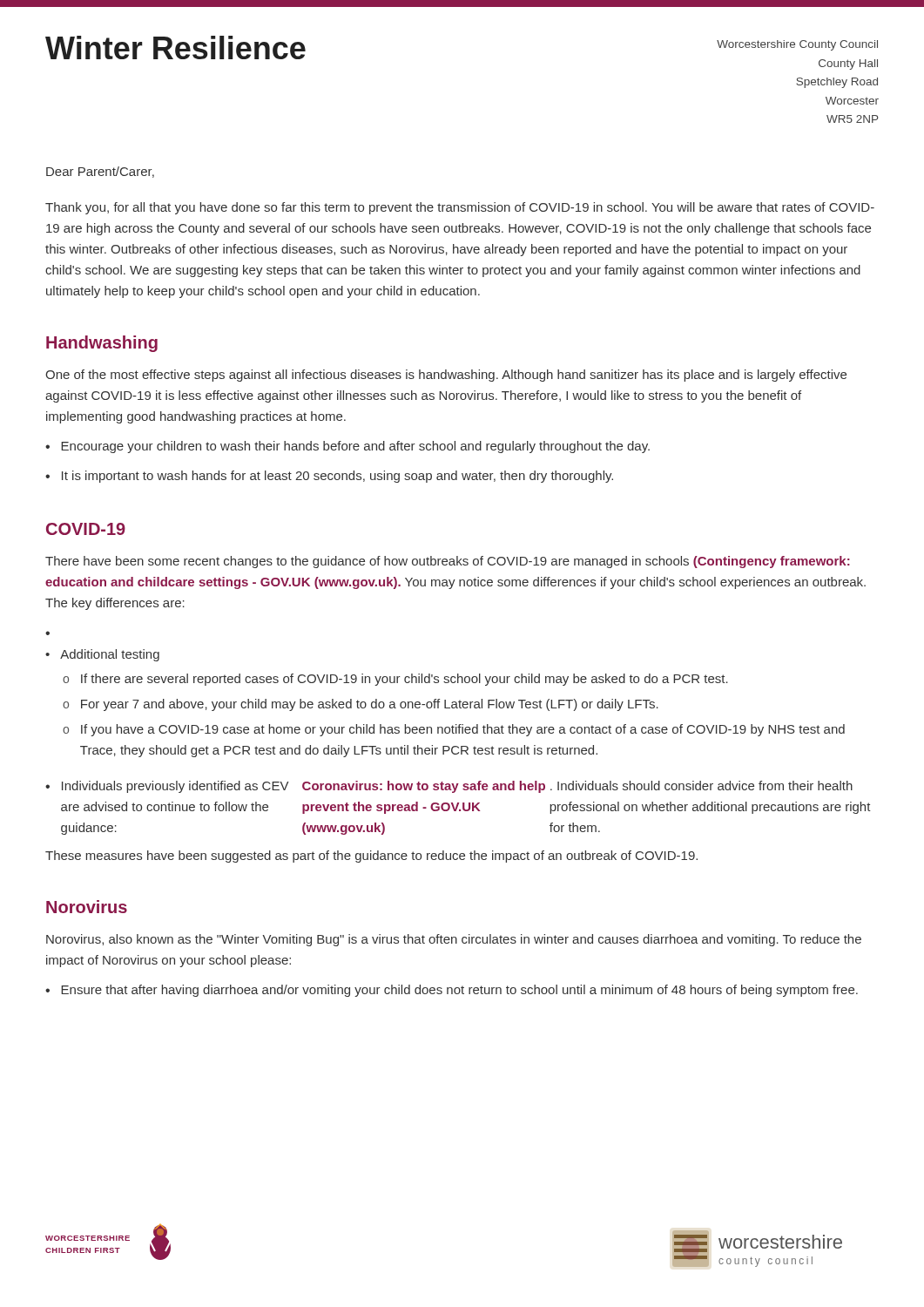Locate the text "Winter Resilience"
This screenshot has height=1307, width=924.
click(182, 49)
